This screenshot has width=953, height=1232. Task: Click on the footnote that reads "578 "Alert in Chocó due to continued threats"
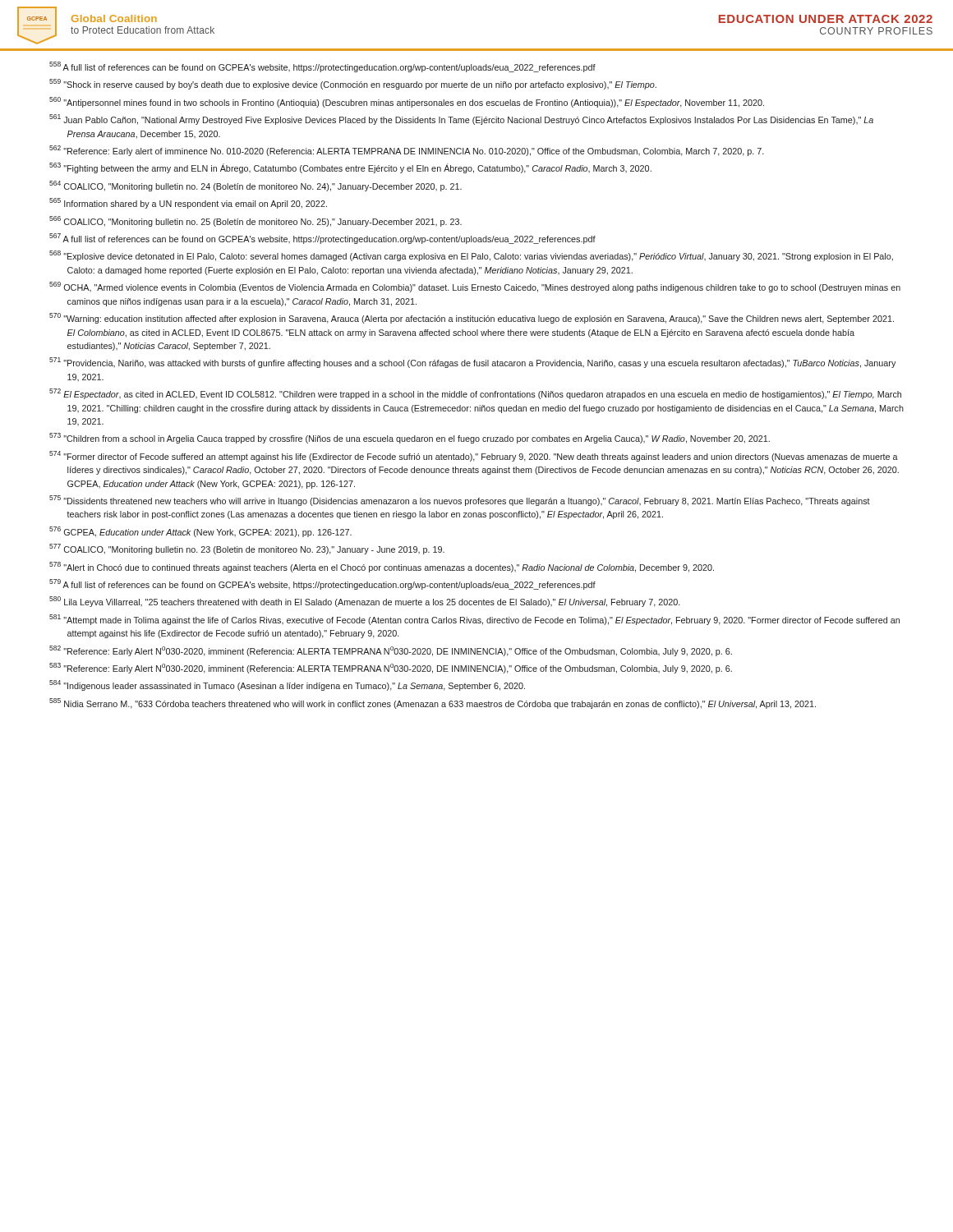coord(382,566)
